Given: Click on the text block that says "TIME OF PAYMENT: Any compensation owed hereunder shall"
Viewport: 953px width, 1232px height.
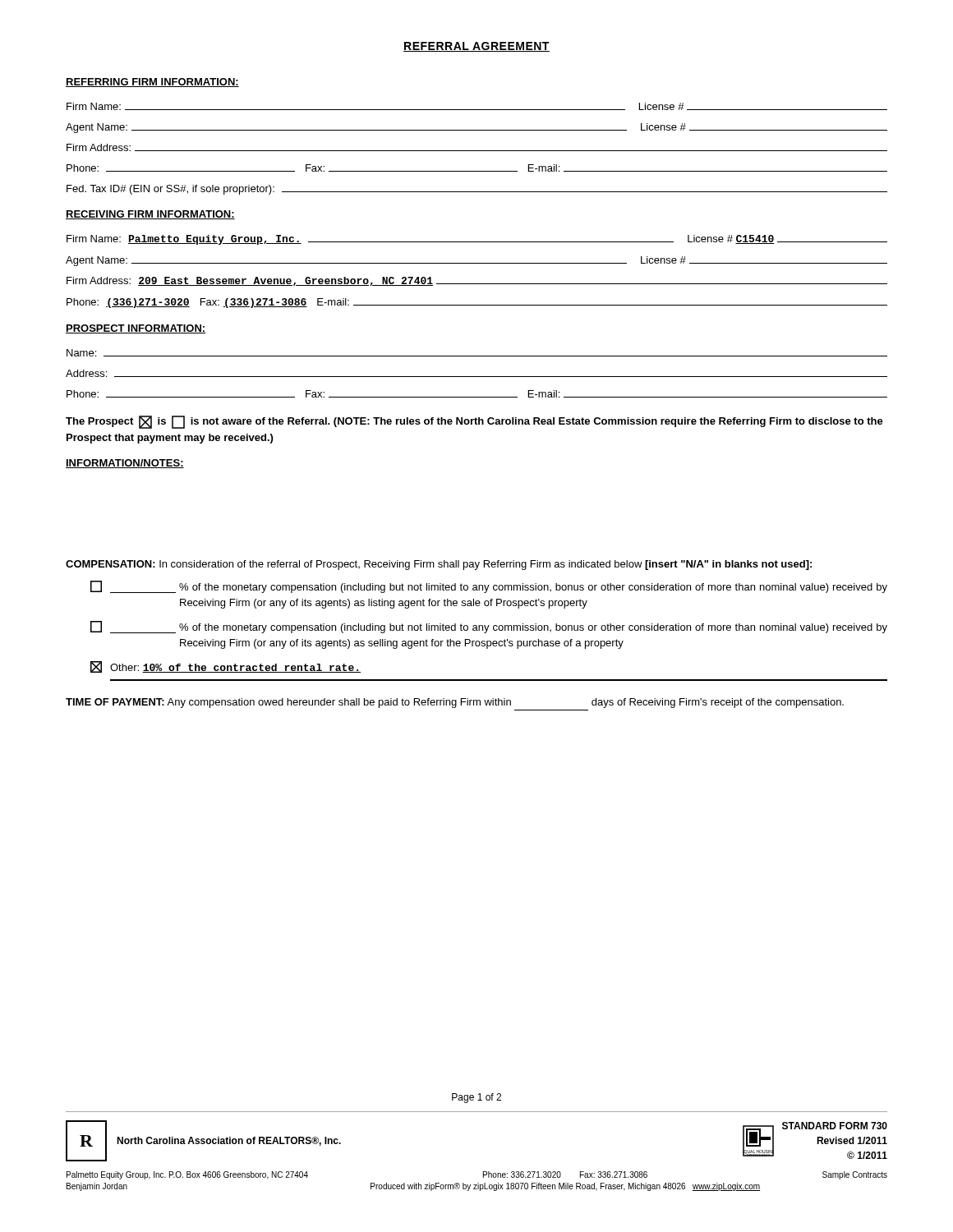Looking at the screenshot, I should click(x=455, y=703).
